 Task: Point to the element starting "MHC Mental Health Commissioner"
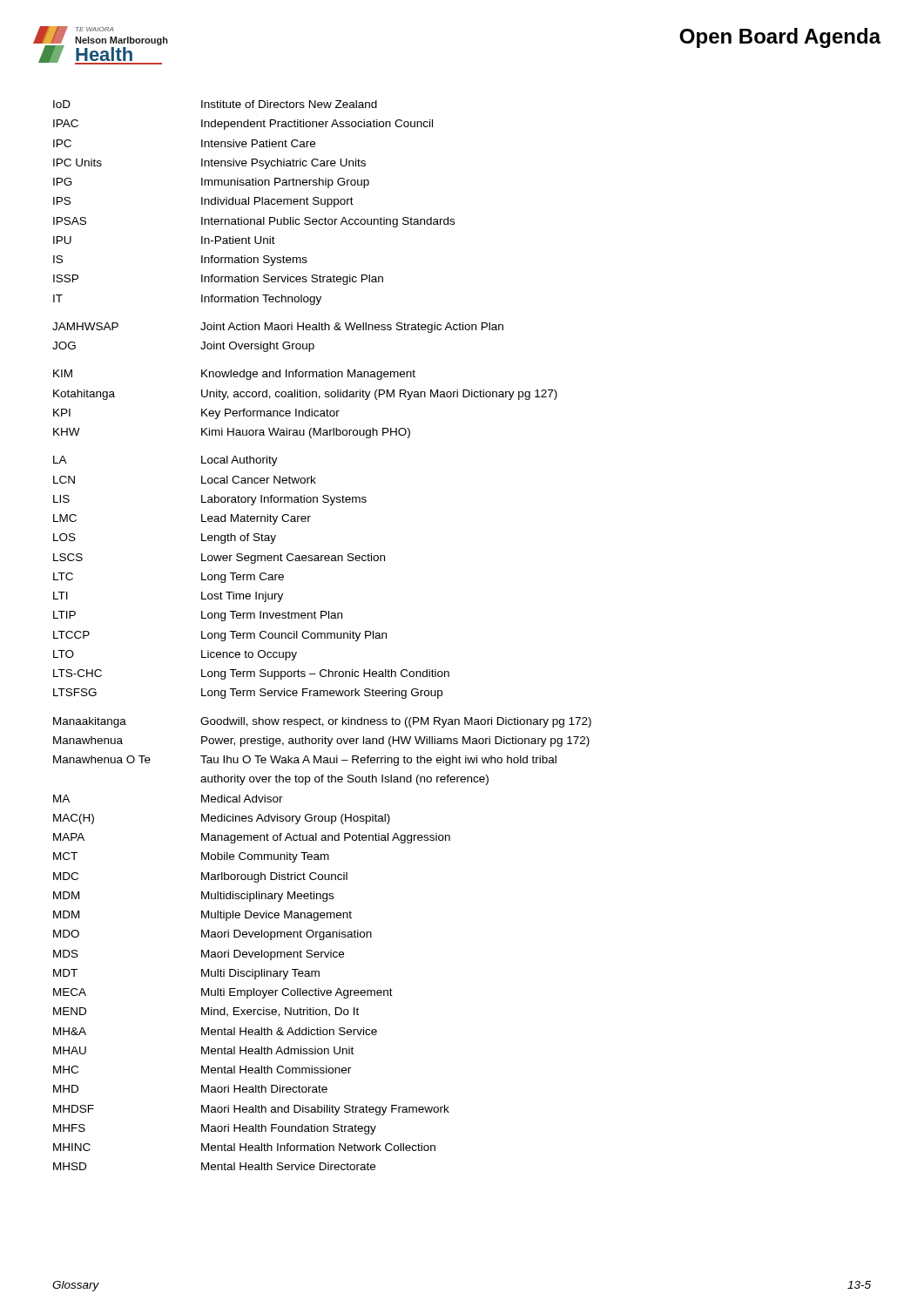point(202,1070)
